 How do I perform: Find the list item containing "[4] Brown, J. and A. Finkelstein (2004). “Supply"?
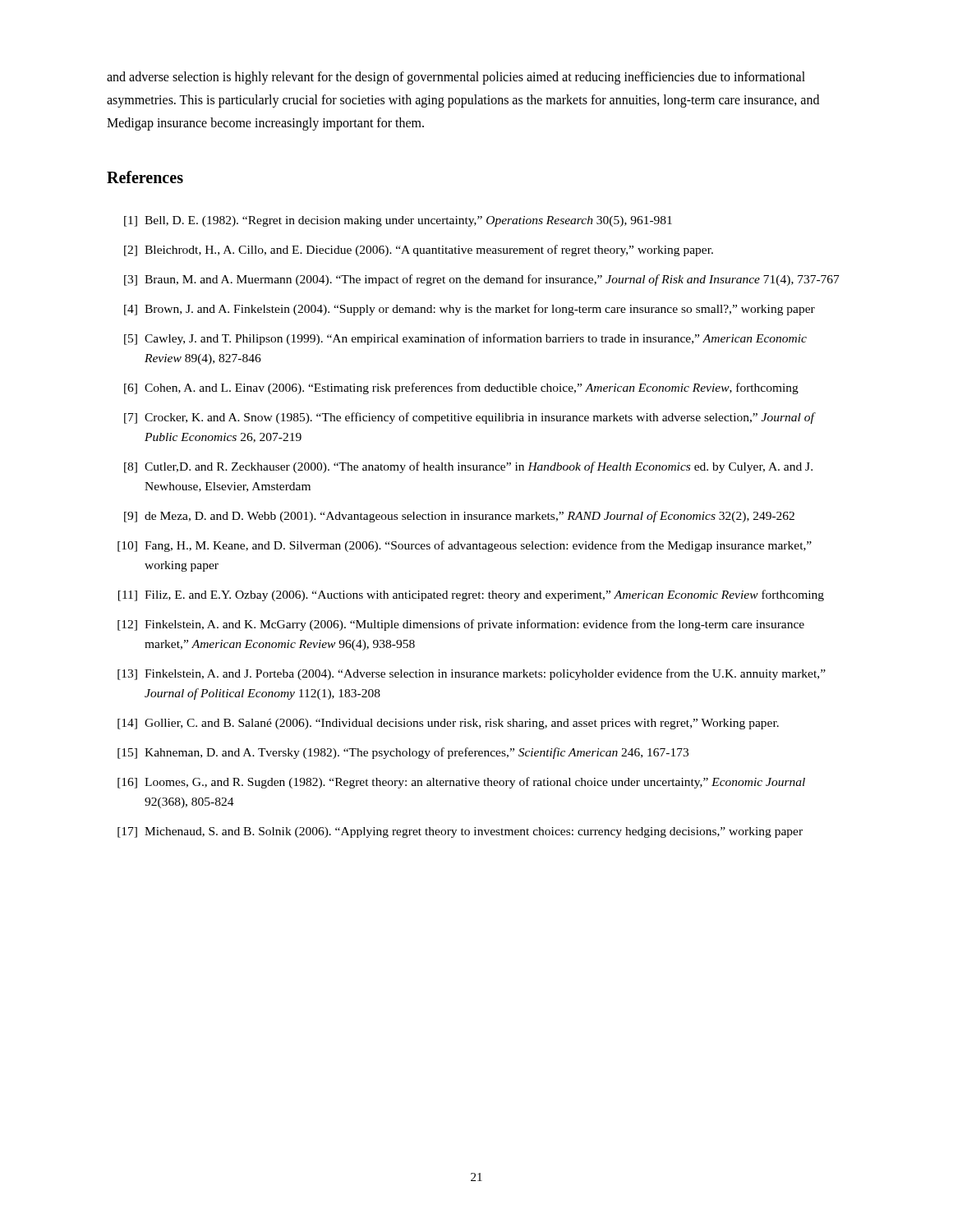[x=476, y=309]
